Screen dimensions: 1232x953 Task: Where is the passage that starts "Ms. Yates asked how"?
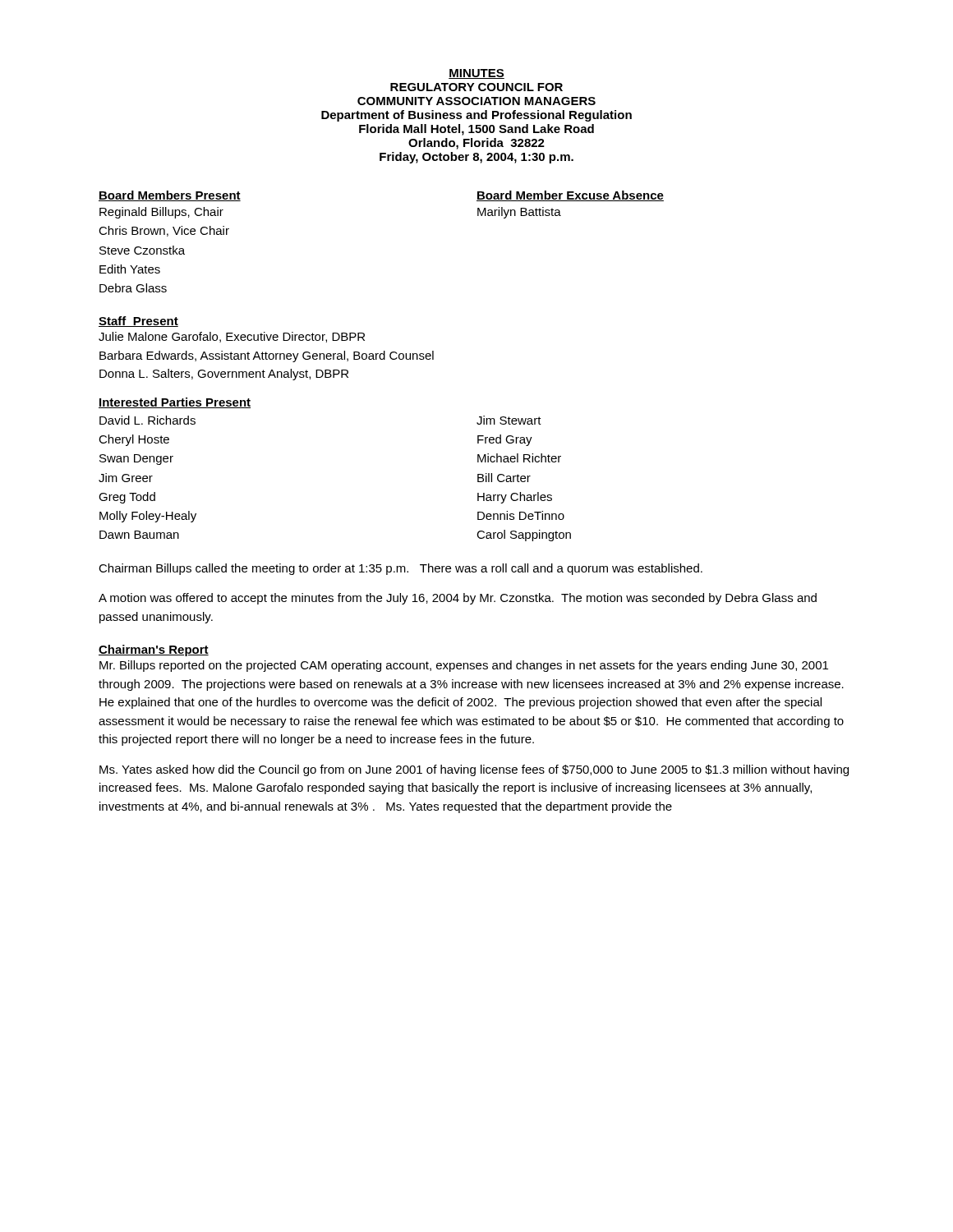[x=474, y=787]
